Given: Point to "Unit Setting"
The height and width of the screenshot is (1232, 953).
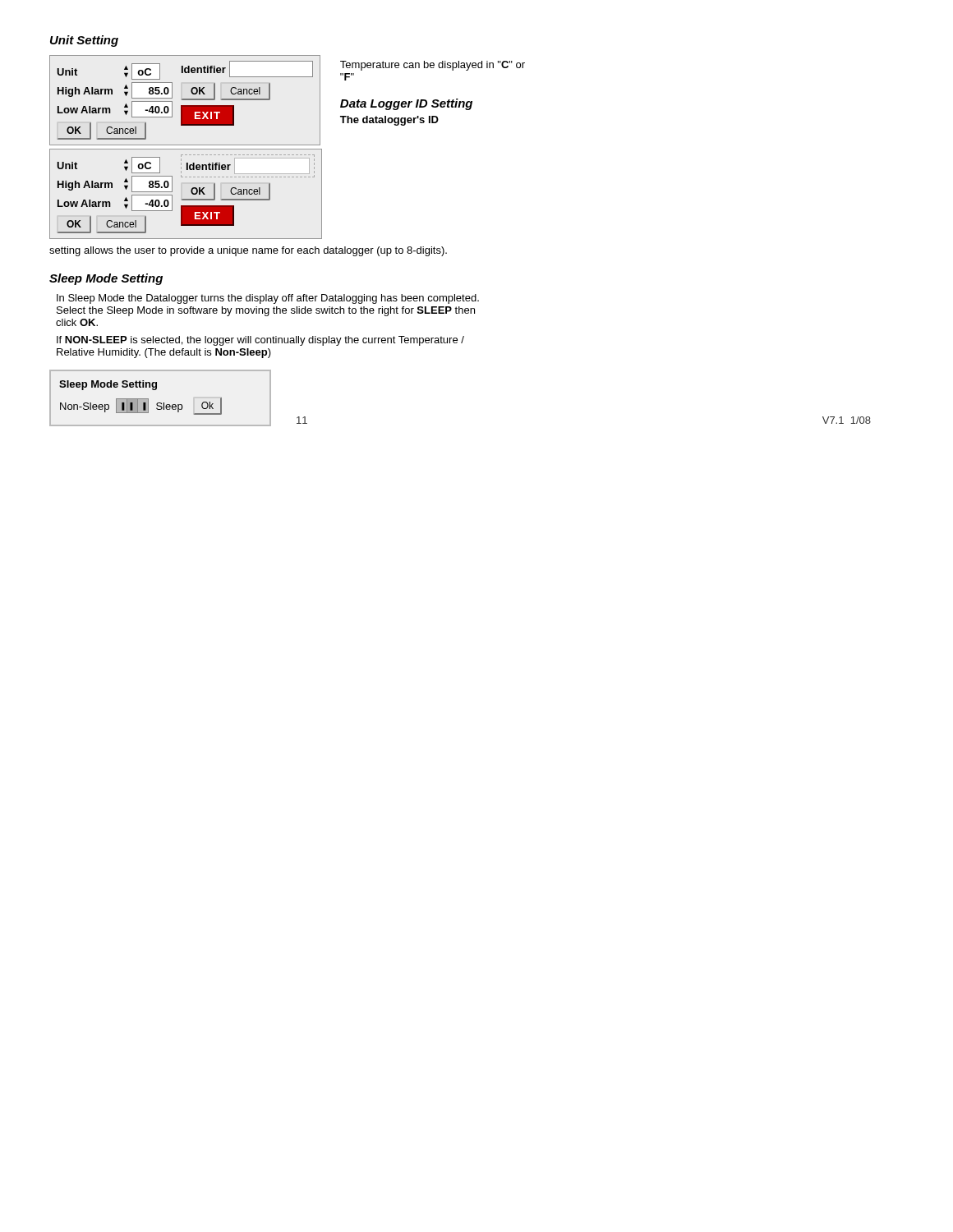Looking at the screenshot, I should click(x=84, y=40).
